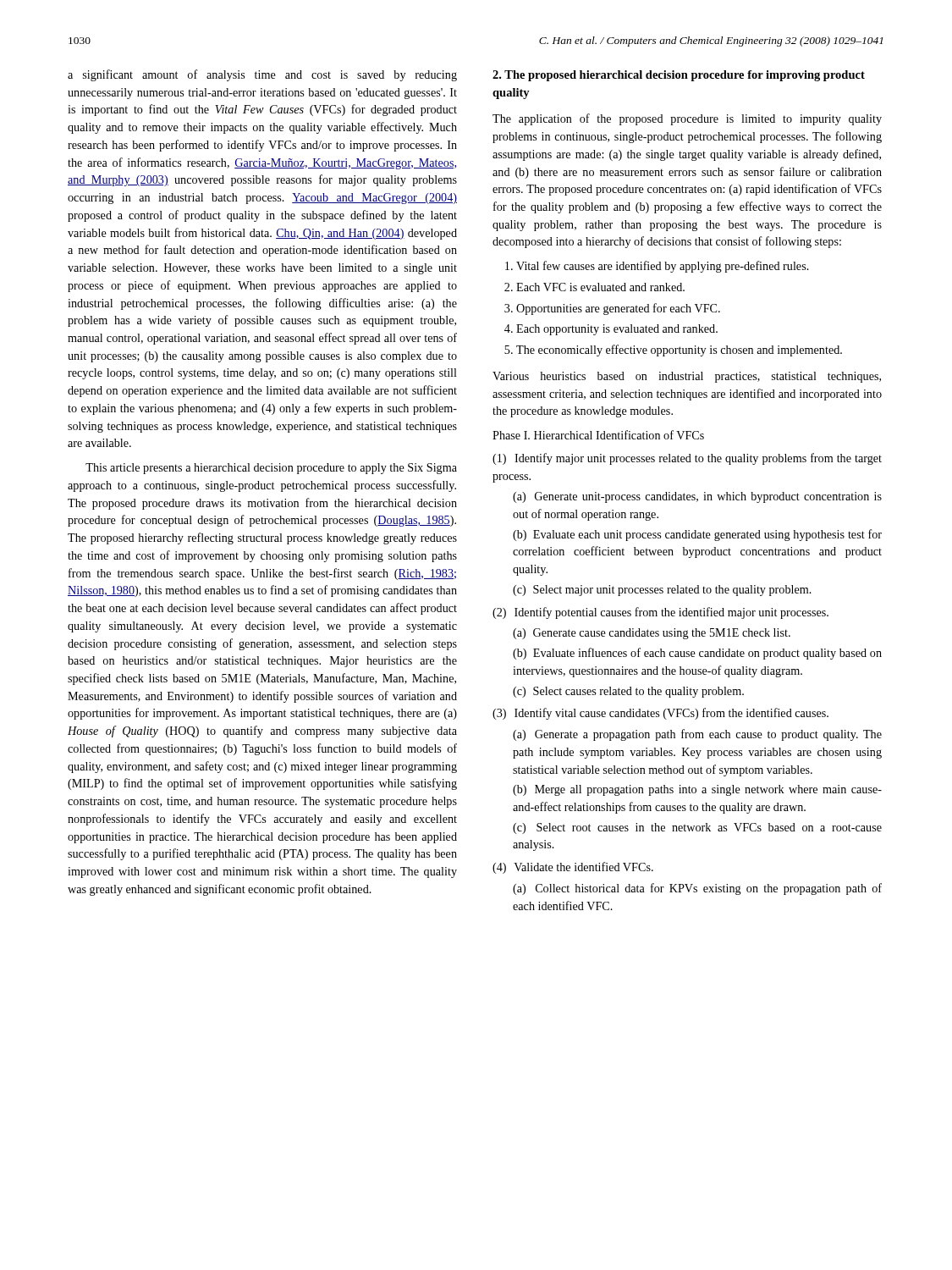Click the passage that begins "(3) Identify vital cause candidates (VFCs) from"
The image size is (952, 1270).
click(x=687, y=779)
